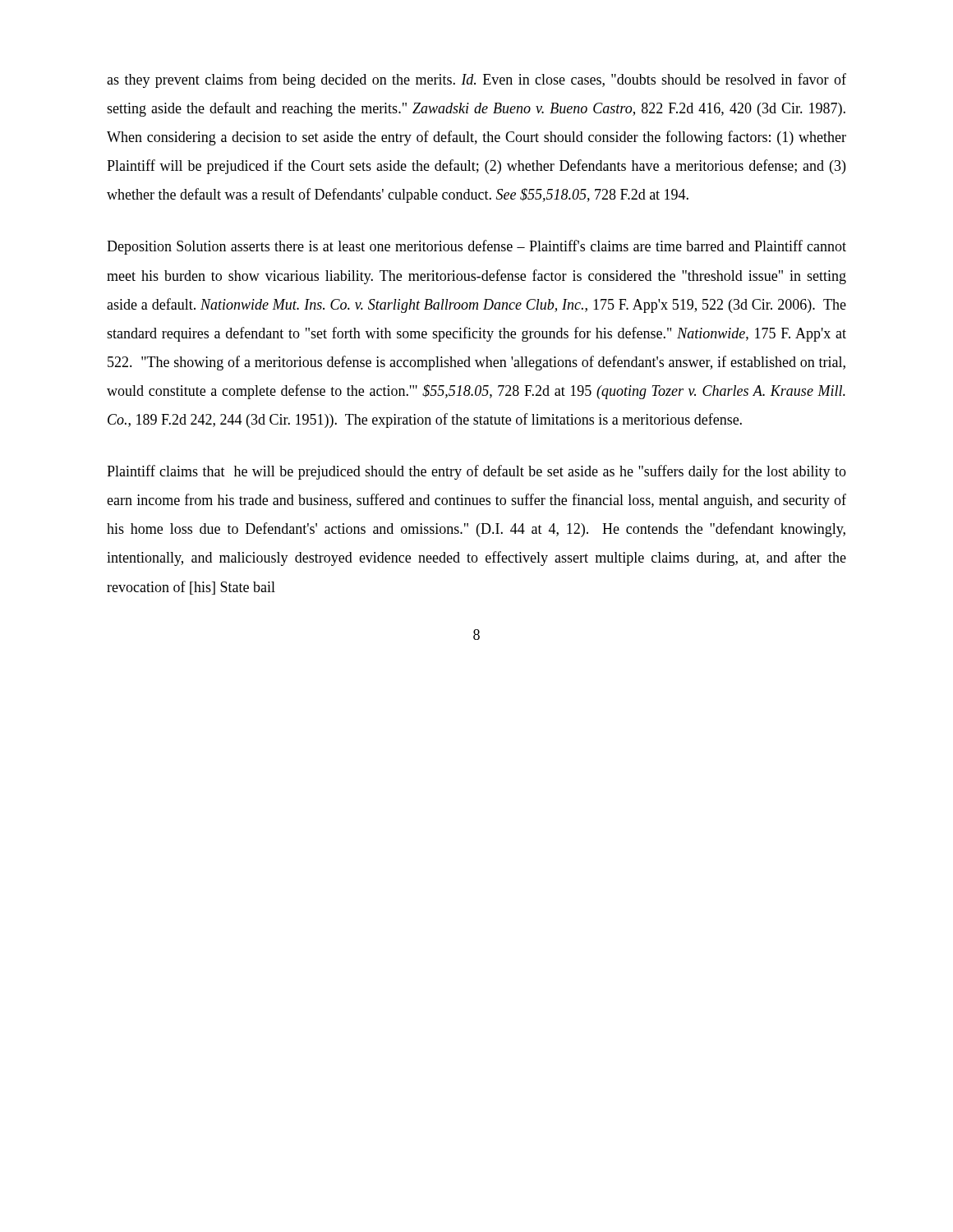Select the text block that says "Deposition Solution asserts there is"
Viewport: 953px width, 1232px height.
pos(476,334)
